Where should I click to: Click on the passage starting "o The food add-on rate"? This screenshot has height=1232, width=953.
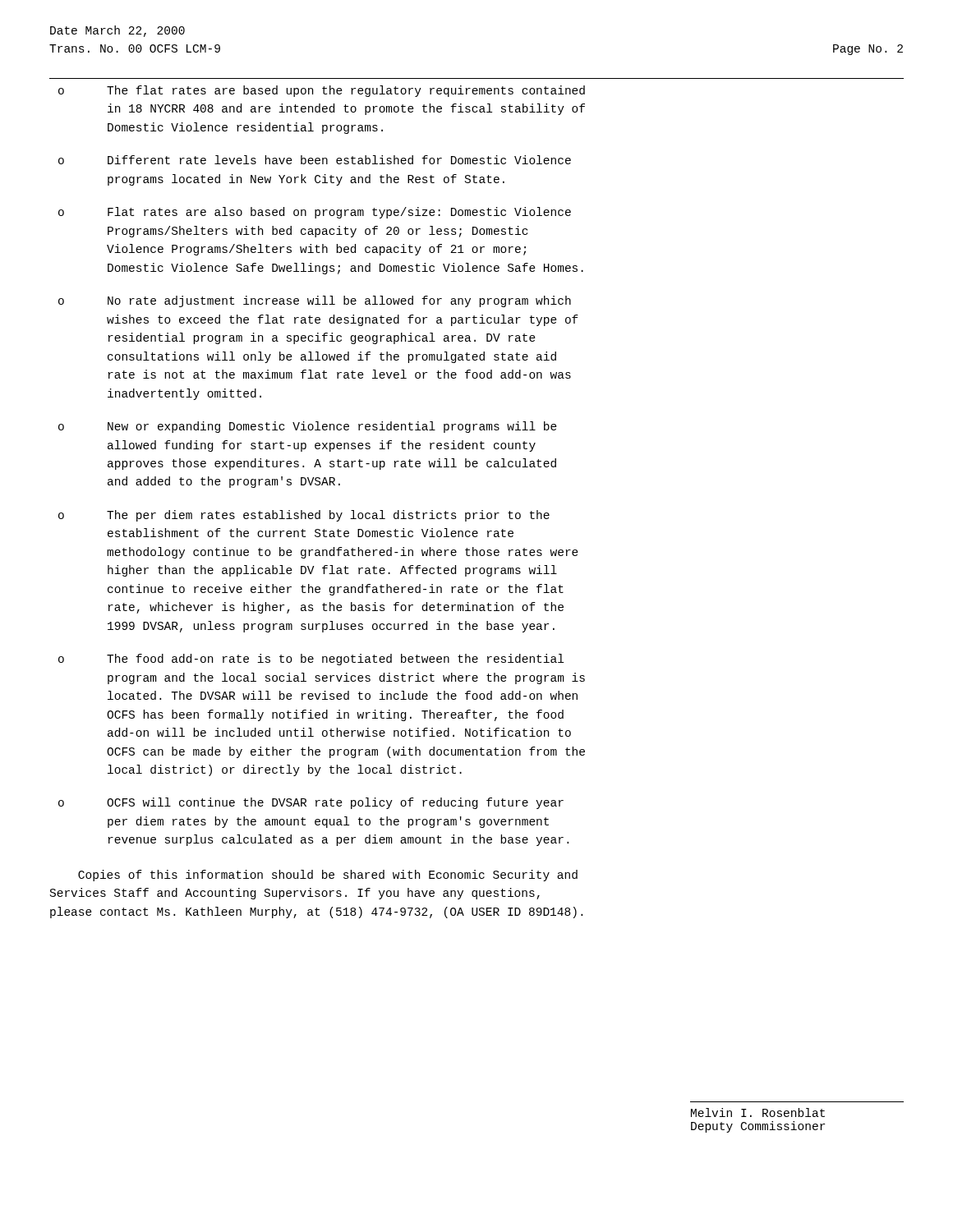(x=476, y=715)
